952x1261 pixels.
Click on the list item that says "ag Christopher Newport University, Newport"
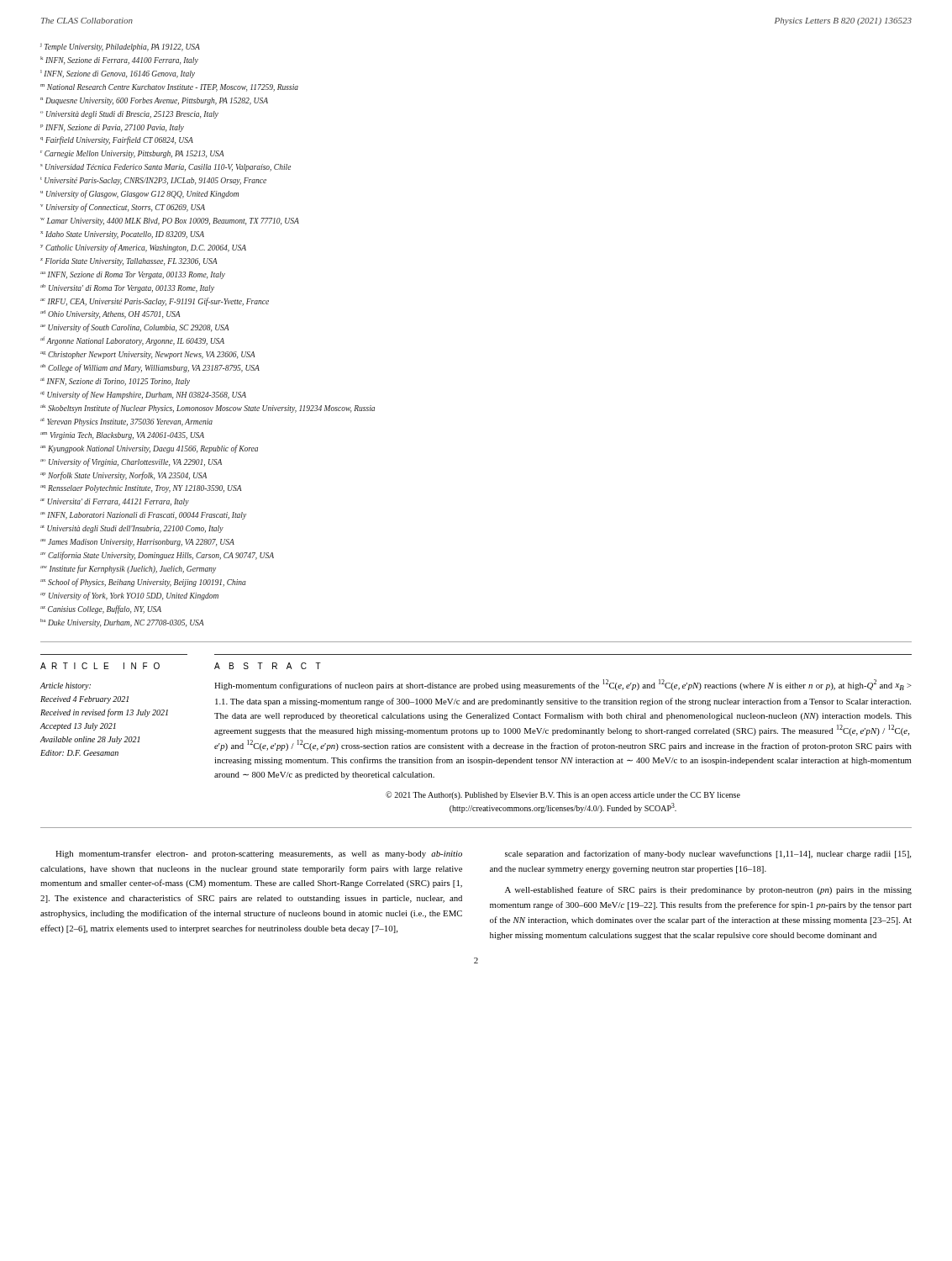pos(148,354)
